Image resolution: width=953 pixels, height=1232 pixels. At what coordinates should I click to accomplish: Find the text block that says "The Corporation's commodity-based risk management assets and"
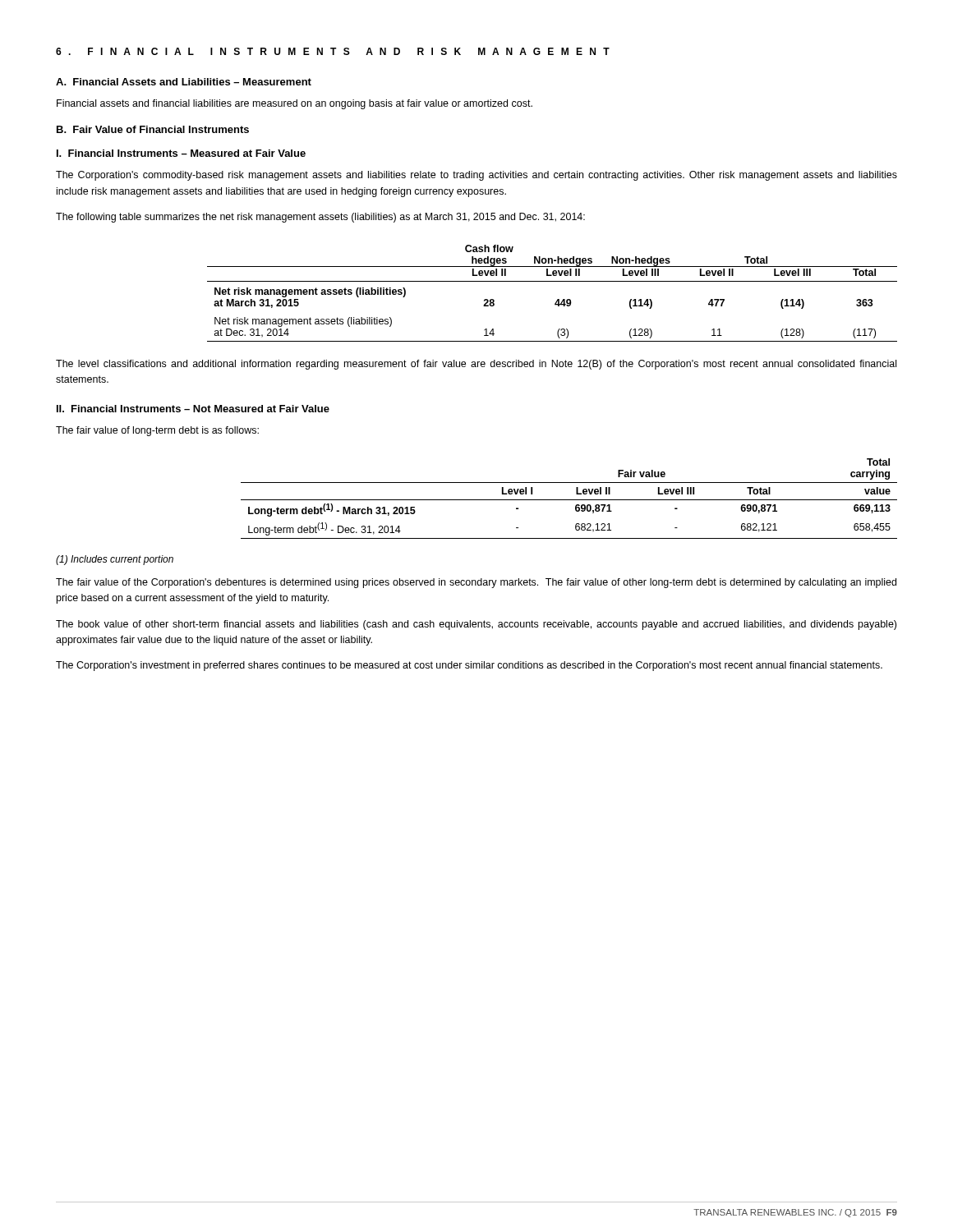pos(476,183)
